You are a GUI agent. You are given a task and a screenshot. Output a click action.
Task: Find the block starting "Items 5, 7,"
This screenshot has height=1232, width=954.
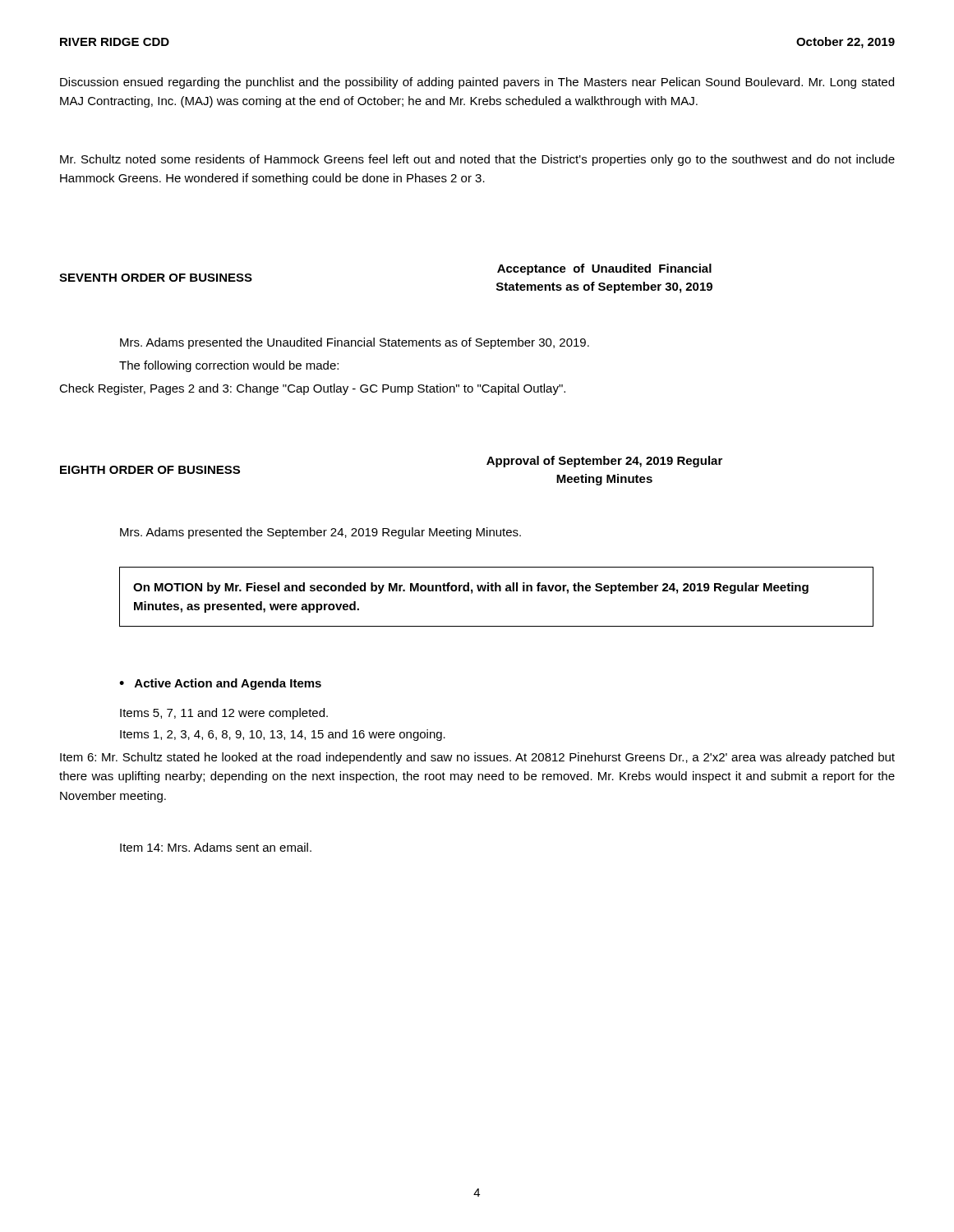(x=224, y=713)
